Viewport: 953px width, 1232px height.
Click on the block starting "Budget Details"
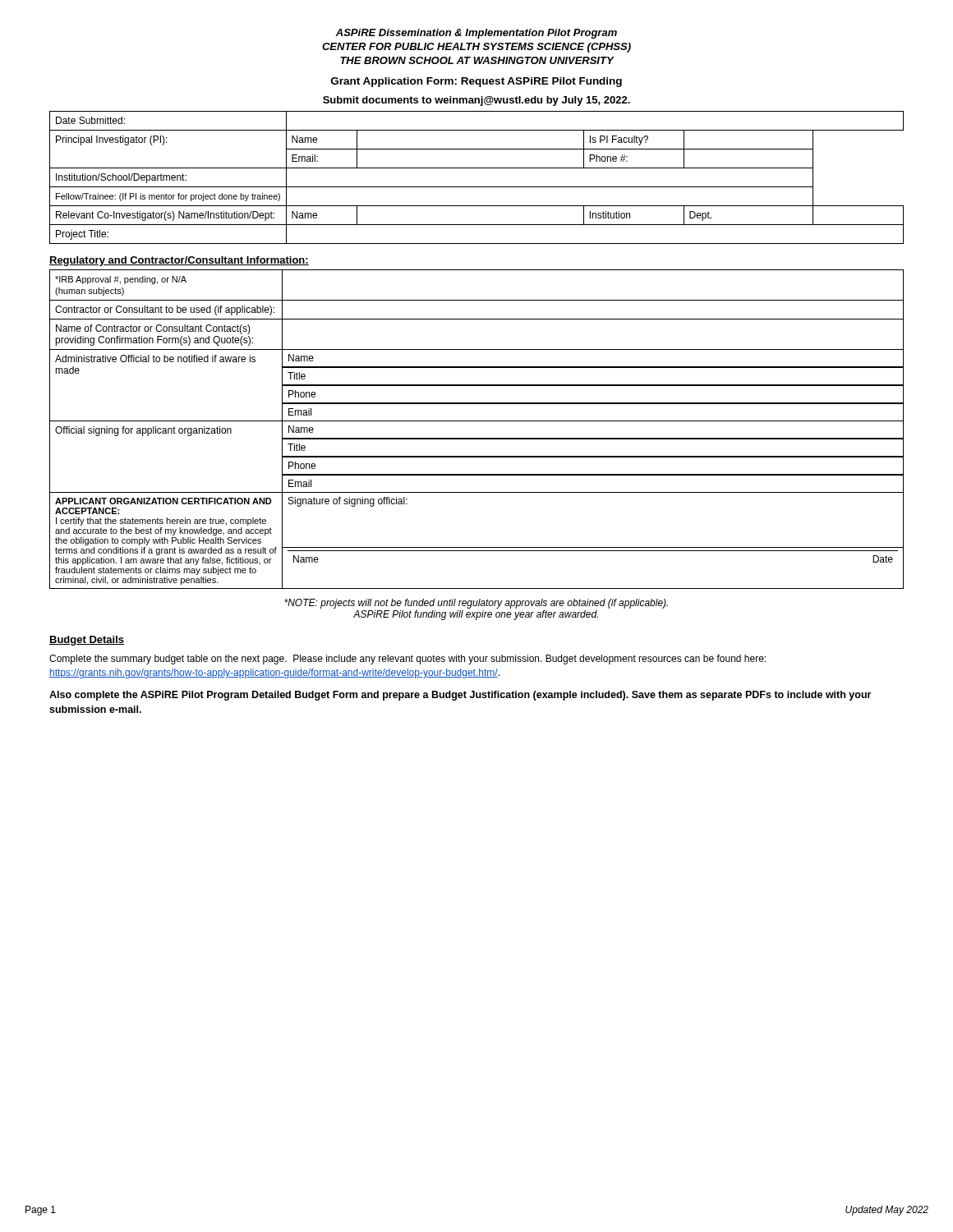coord(87,639)
